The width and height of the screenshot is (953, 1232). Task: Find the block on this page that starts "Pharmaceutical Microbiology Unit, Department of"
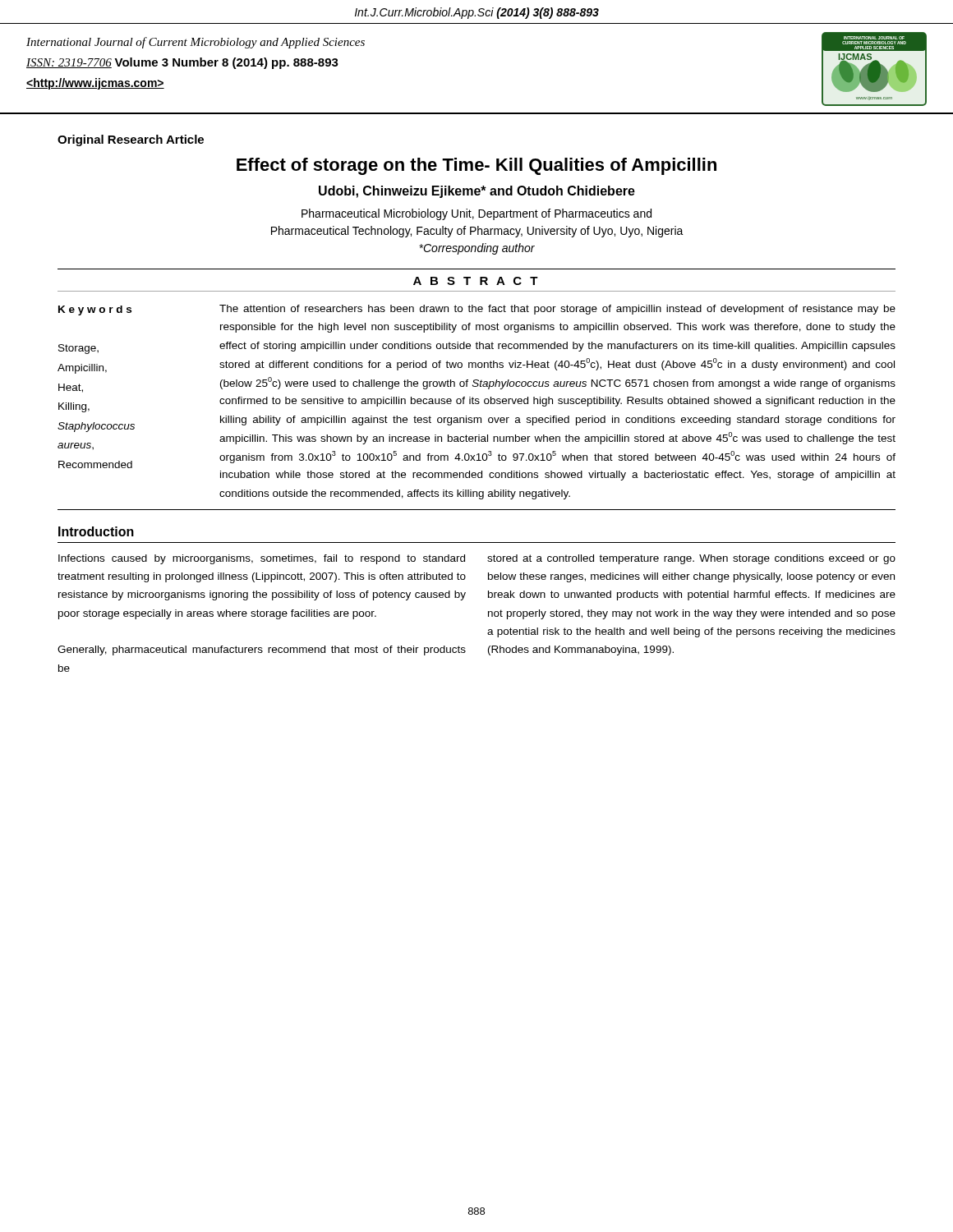476,231
